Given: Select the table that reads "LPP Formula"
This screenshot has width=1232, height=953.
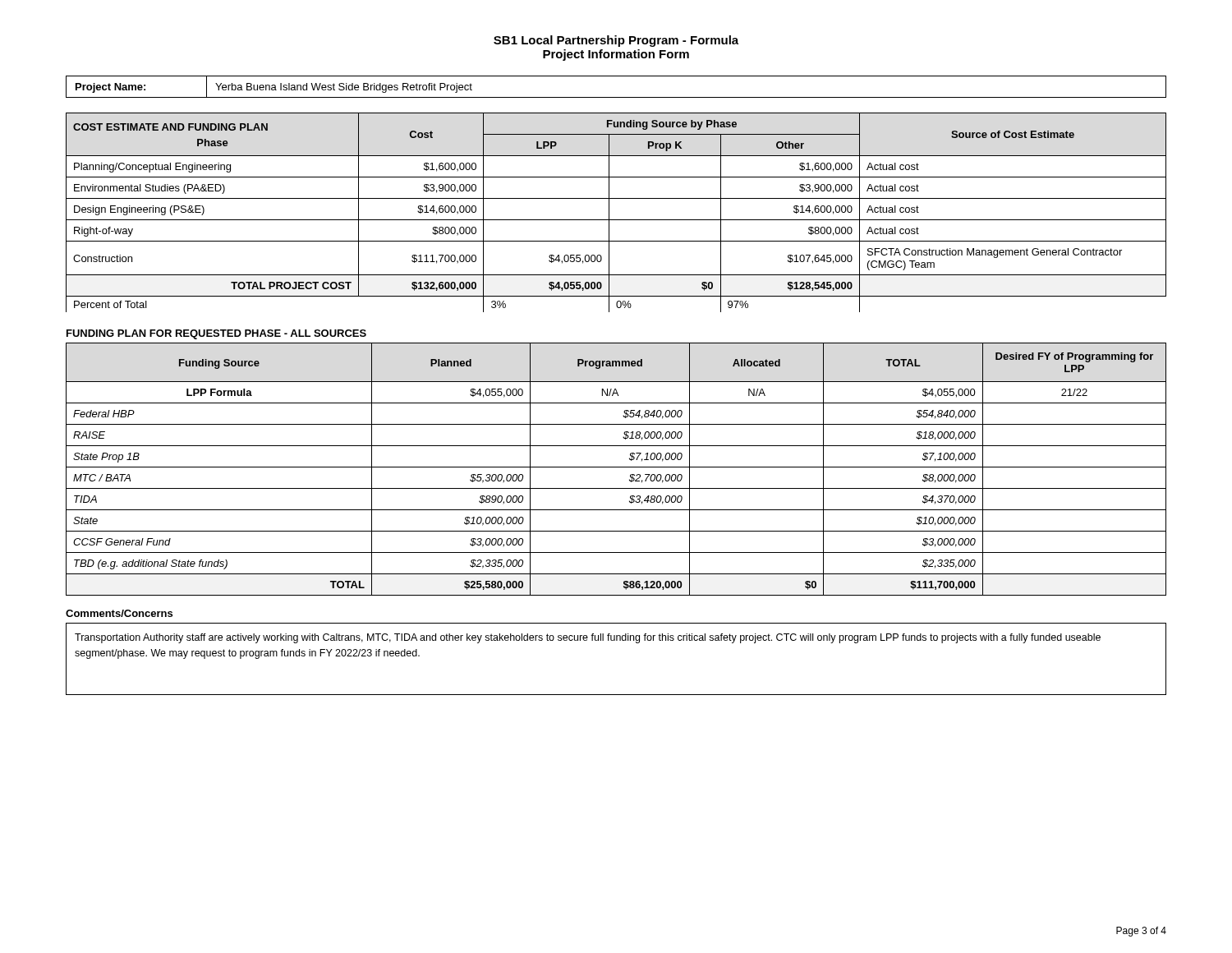Looking at the screenshot, I should pyautogui.click(x=616, y=469).
